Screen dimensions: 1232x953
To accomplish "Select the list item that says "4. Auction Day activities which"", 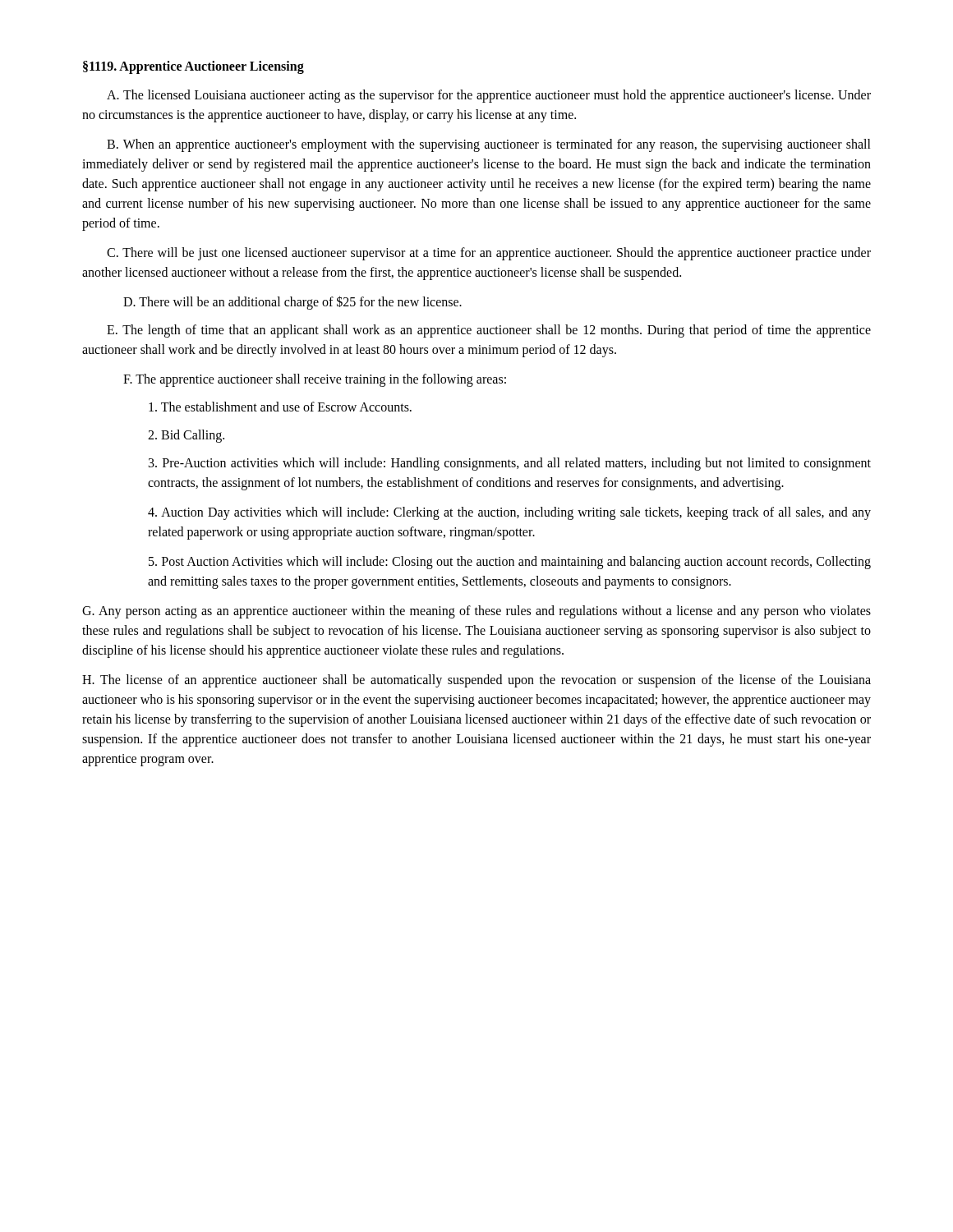I will click(x=509, y=522).
